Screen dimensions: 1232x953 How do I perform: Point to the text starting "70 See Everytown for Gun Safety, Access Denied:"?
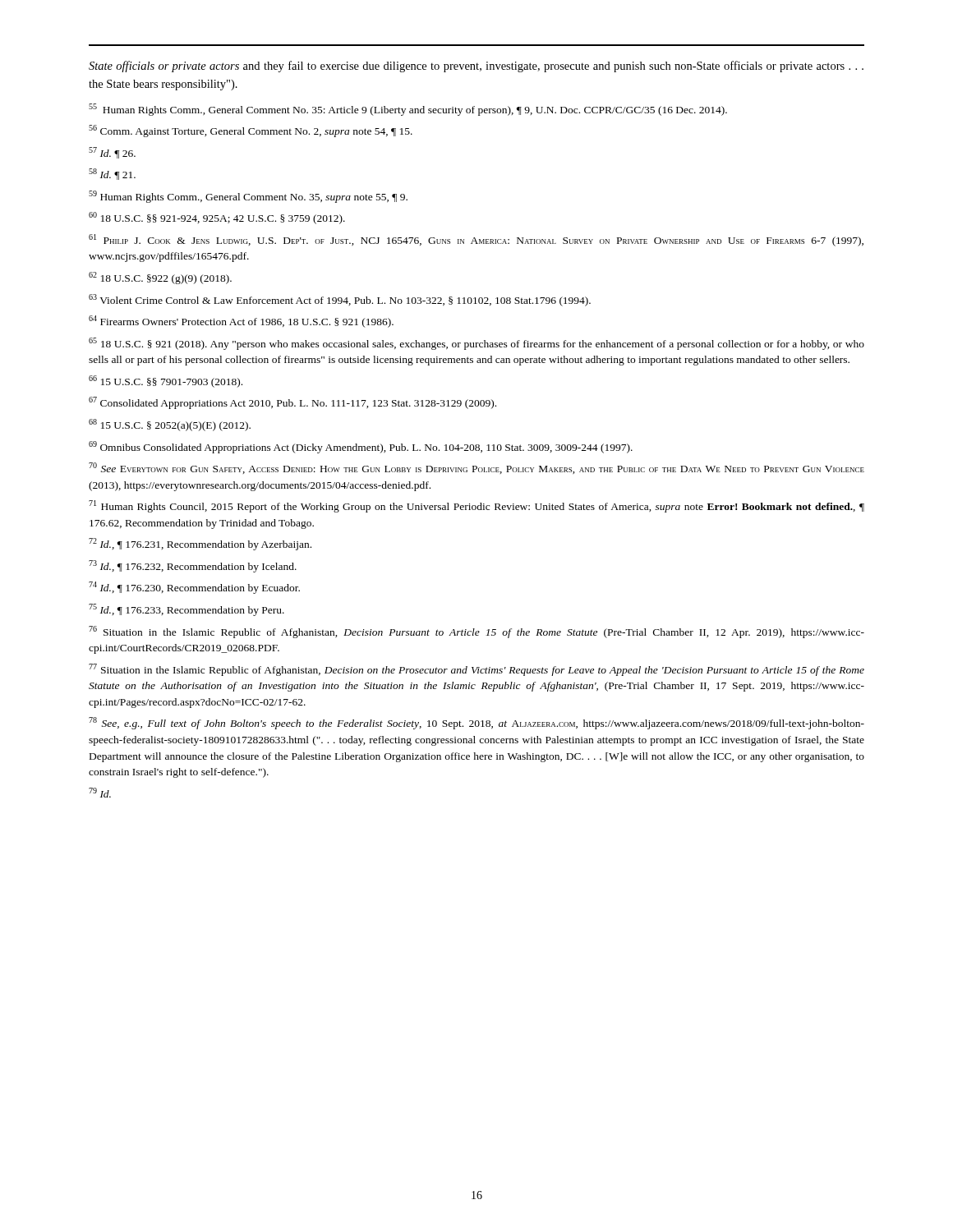[476, 476]
